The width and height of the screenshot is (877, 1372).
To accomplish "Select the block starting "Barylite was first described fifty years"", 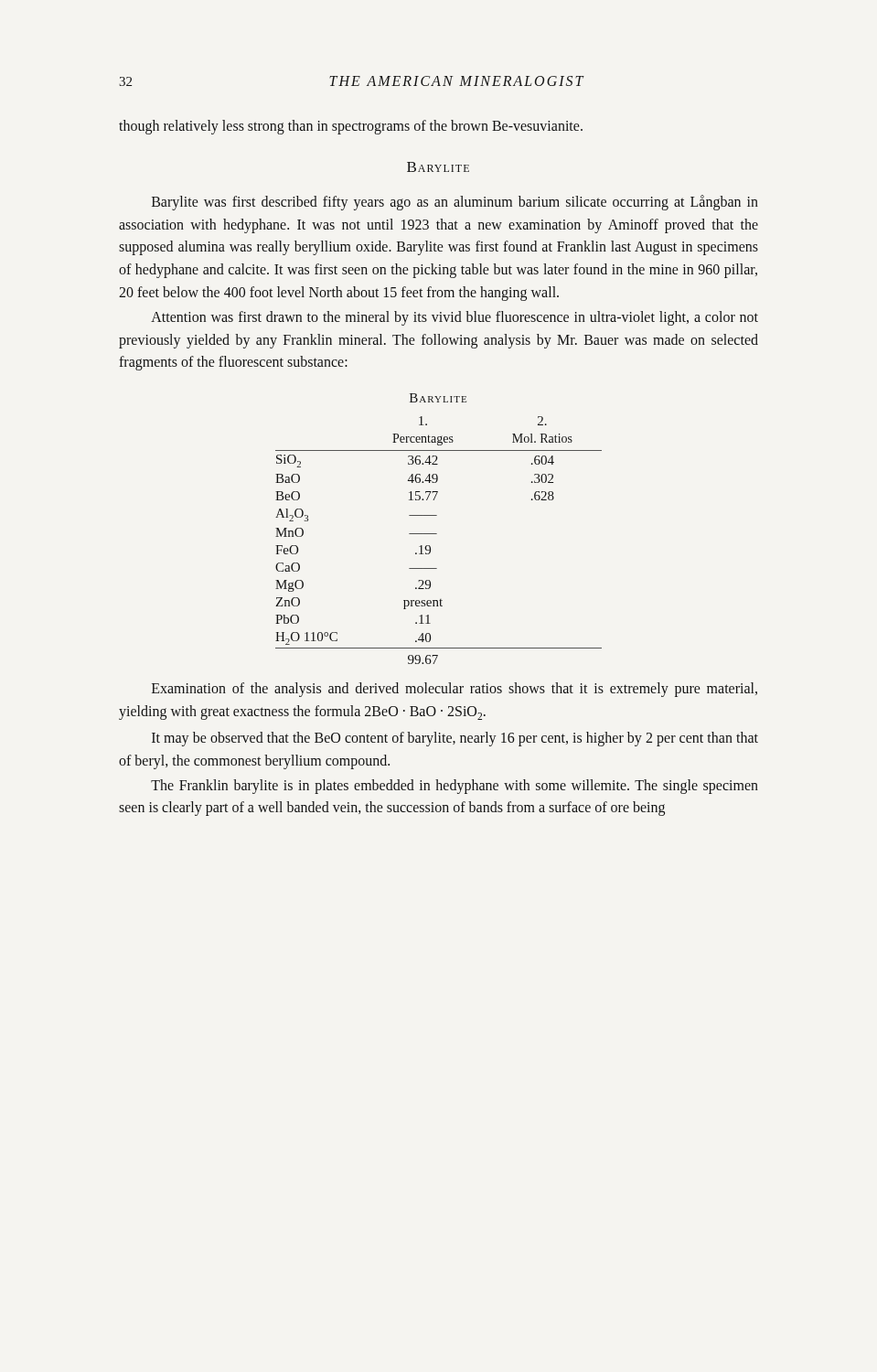I will (x=438, y=248).
